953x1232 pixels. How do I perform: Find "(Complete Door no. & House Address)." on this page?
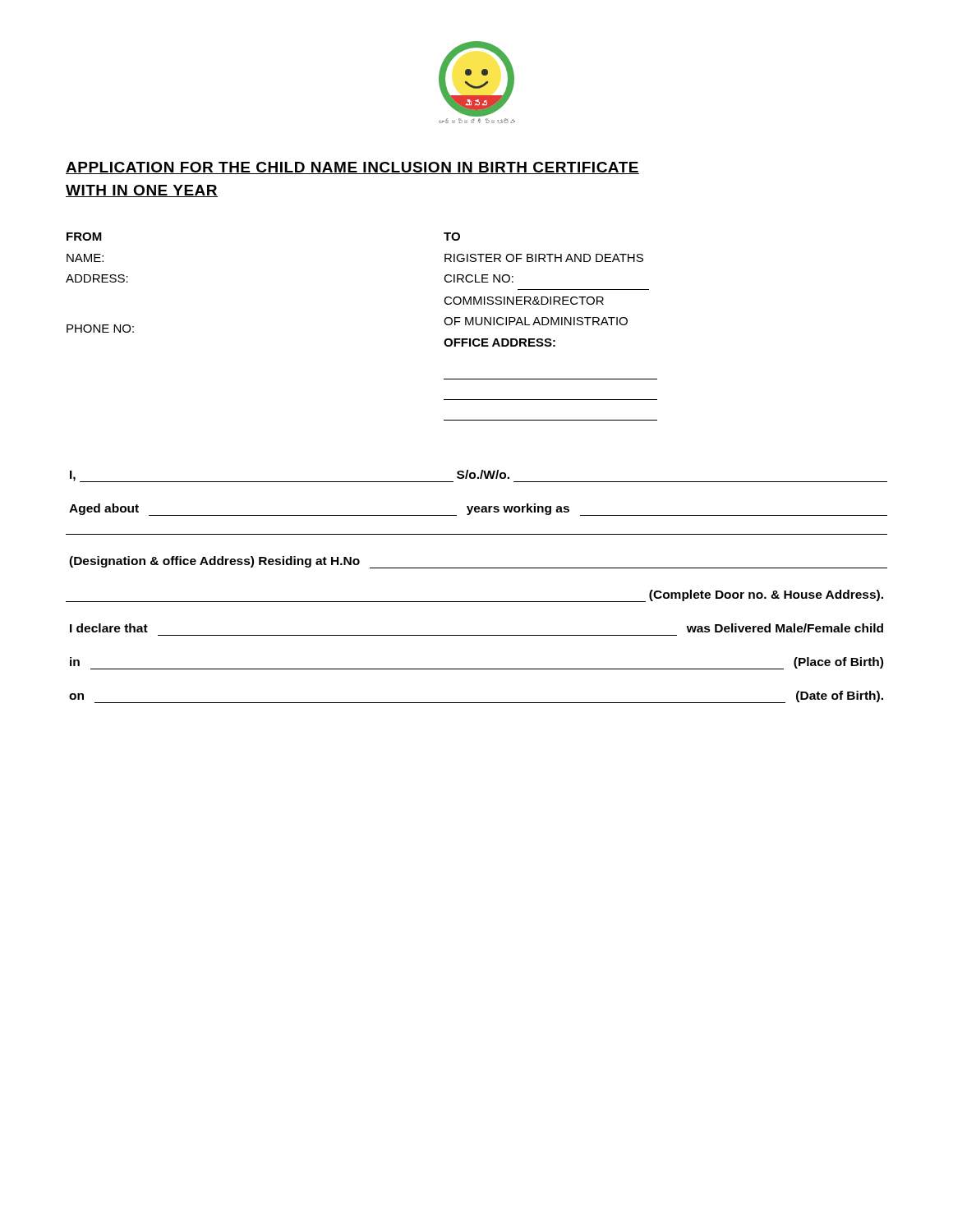[475, 594]
